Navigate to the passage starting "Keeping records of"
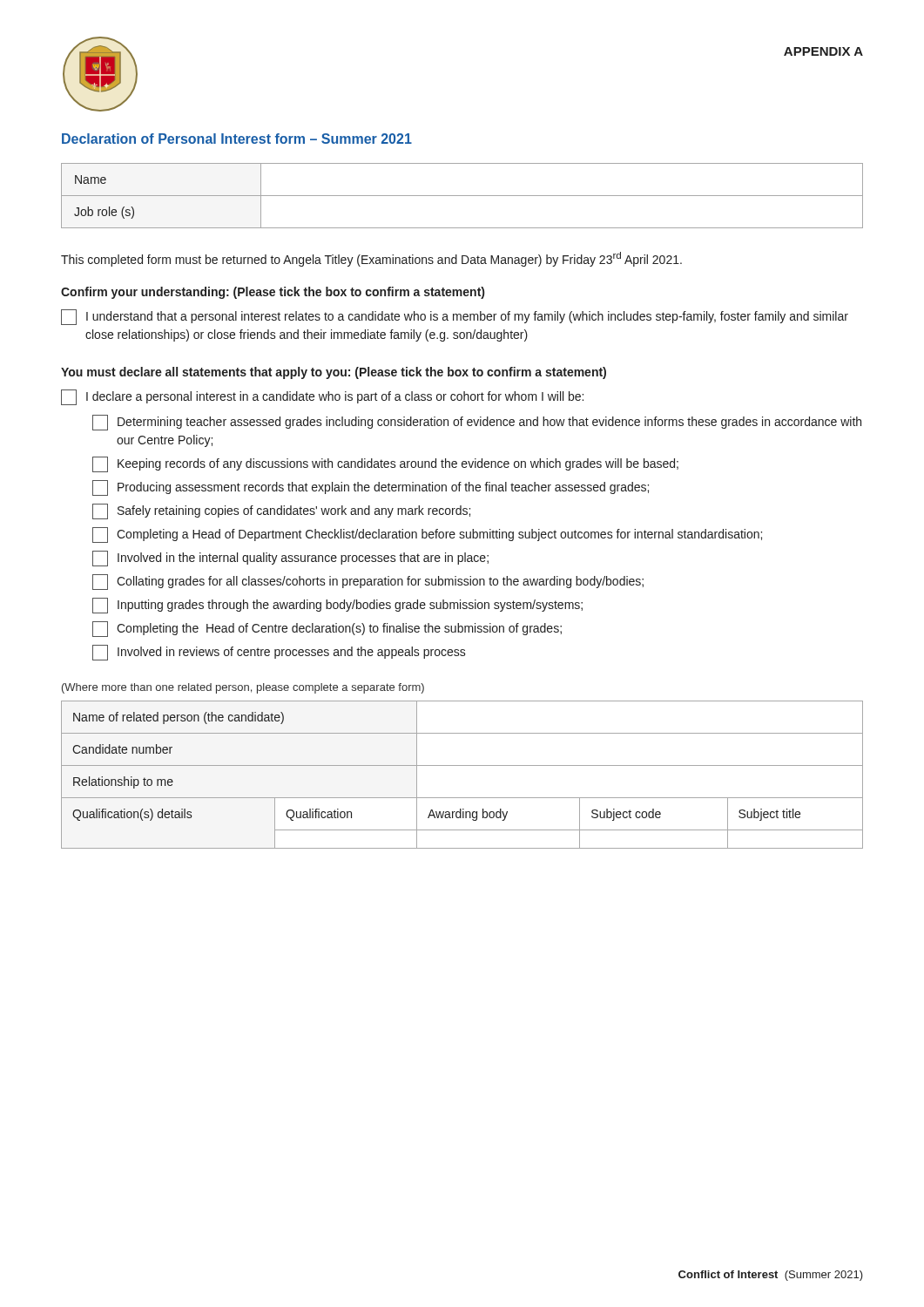 click(386, 464)
